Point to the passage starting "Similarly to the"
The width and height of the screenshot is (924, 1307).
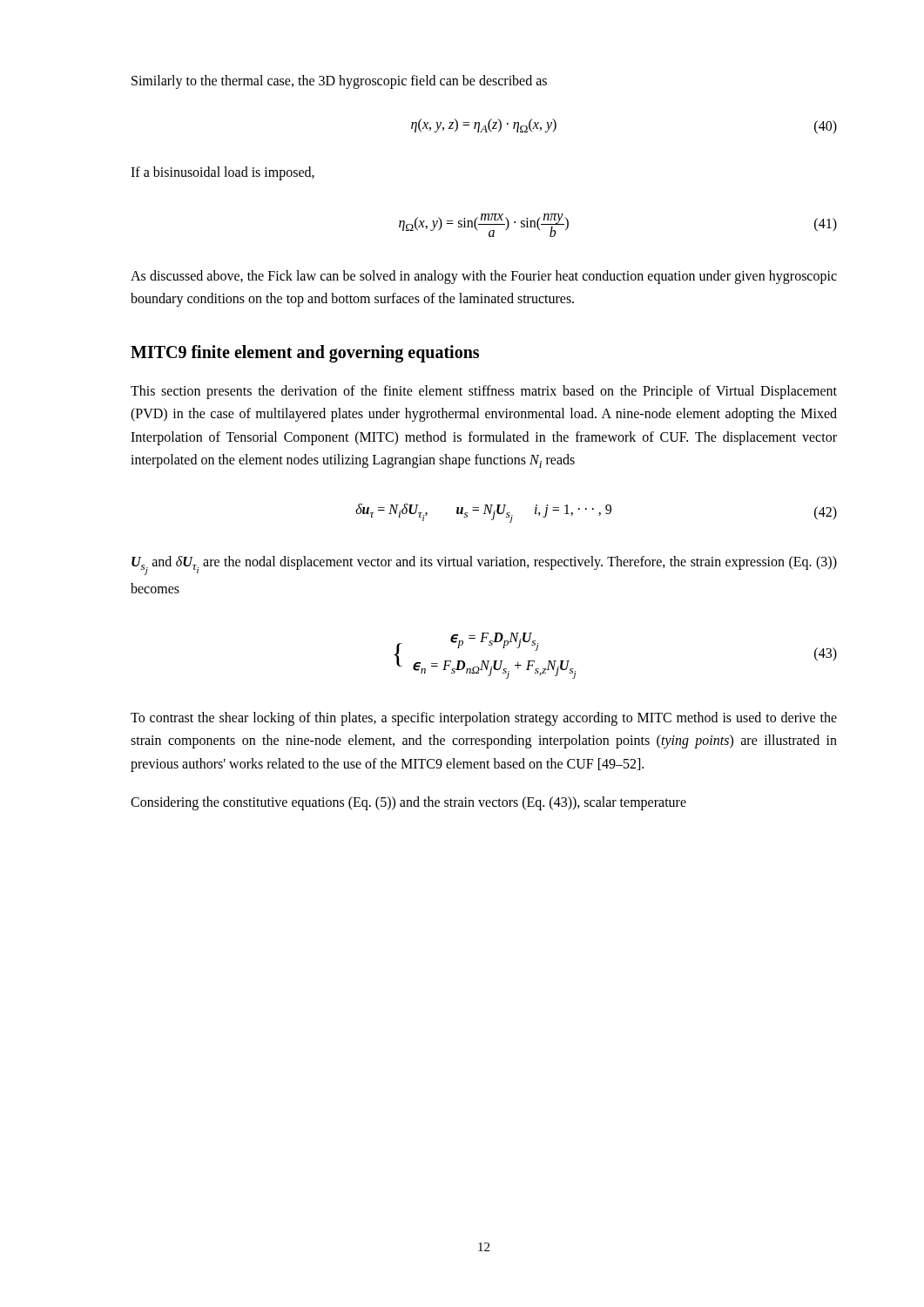click(x=484, y=81)
